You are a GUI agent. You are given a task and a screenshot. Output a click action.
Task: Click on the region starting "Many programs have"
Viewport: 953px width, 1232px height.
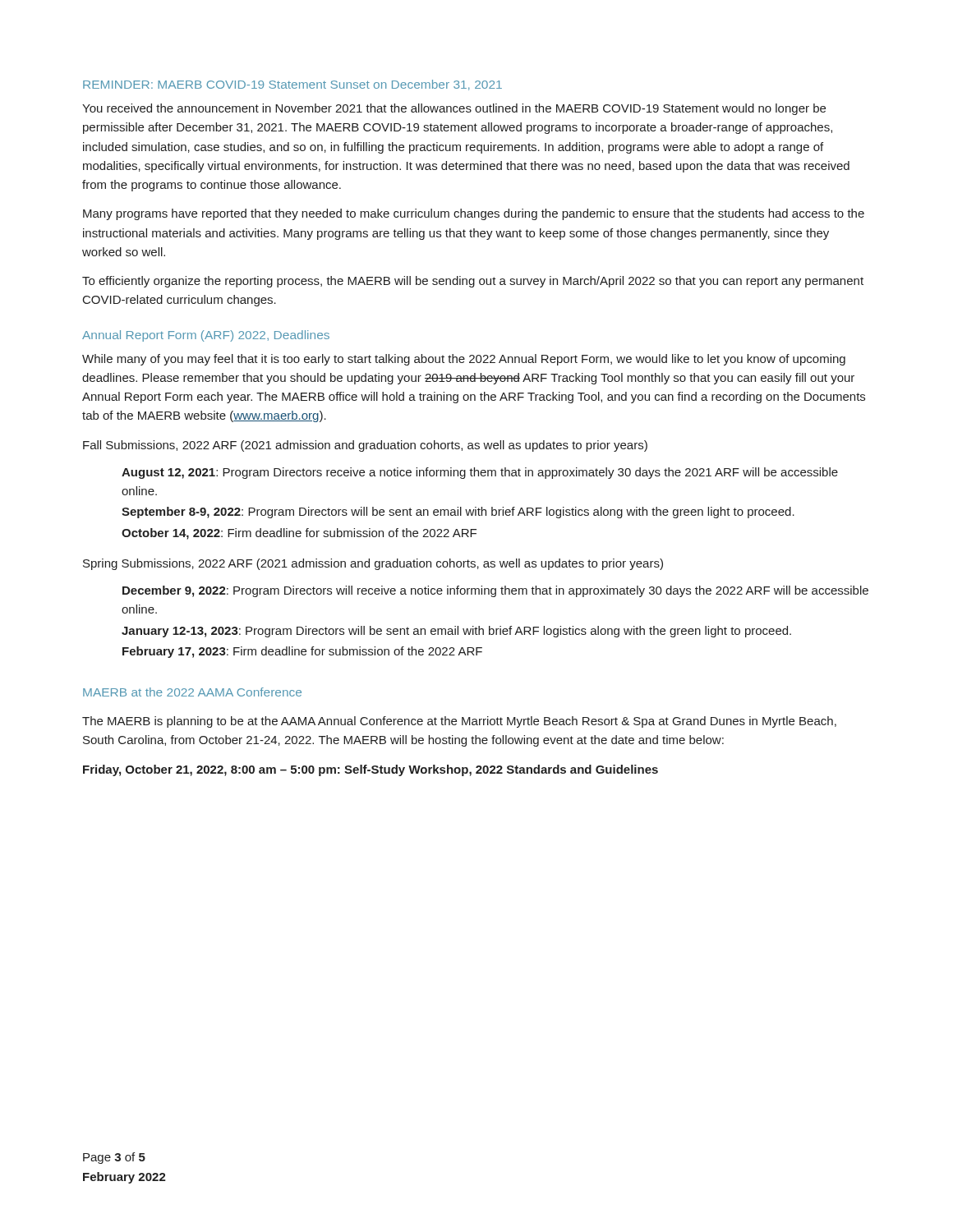click(x=473, y=232)
